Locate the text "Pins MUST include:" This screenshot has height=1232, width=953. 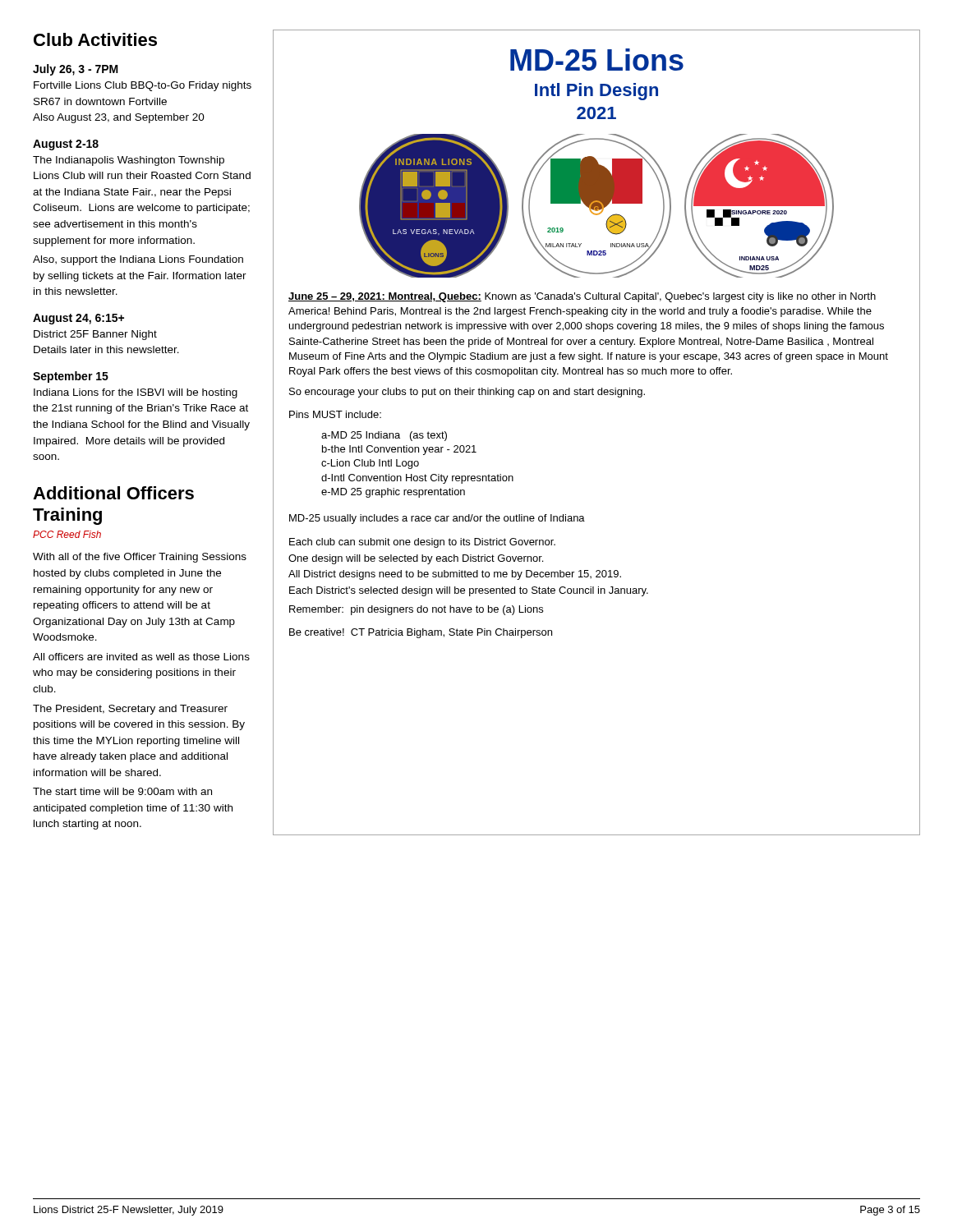(x=335, y=414)
